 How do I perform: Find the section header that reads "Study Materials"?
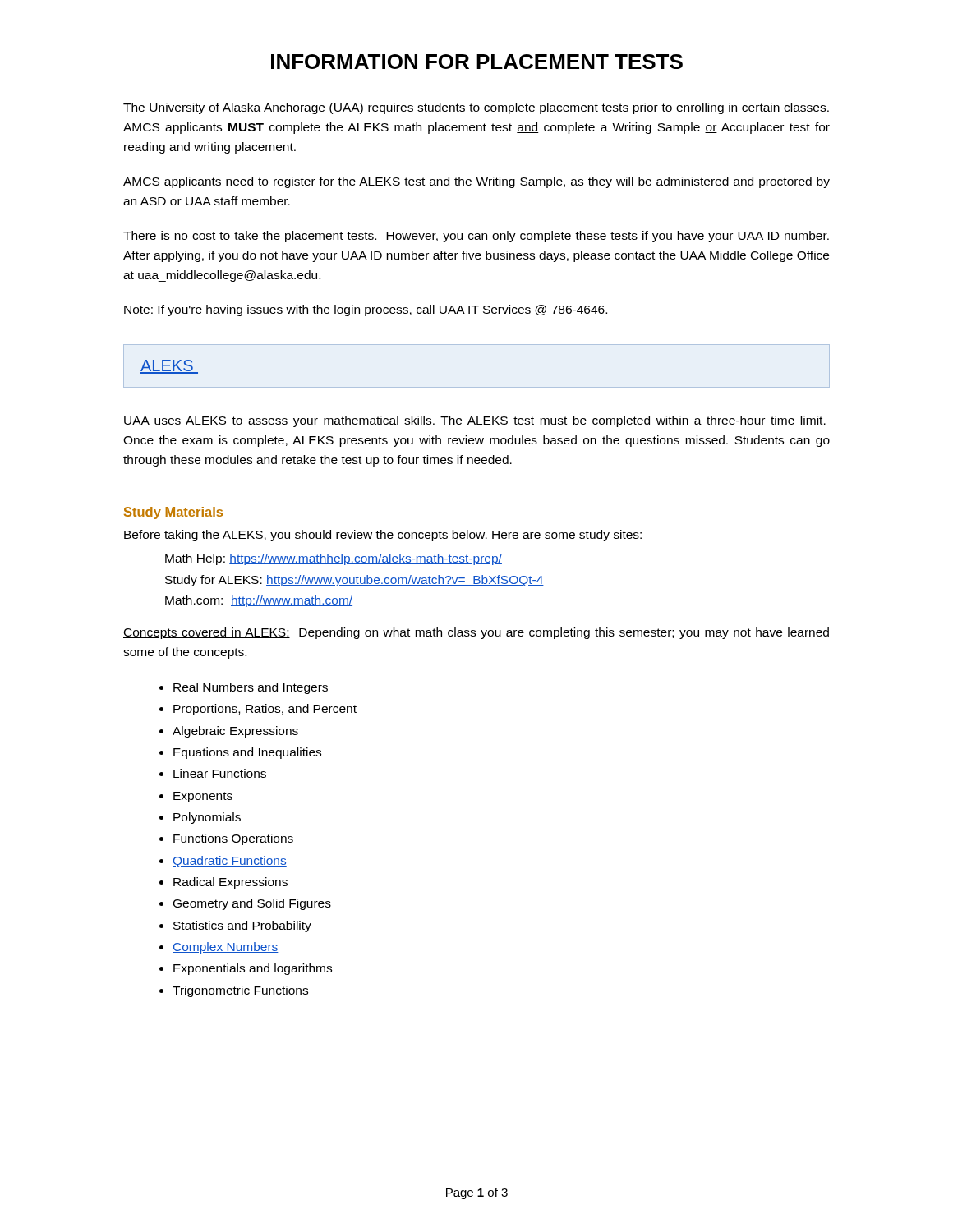point(173,512)
